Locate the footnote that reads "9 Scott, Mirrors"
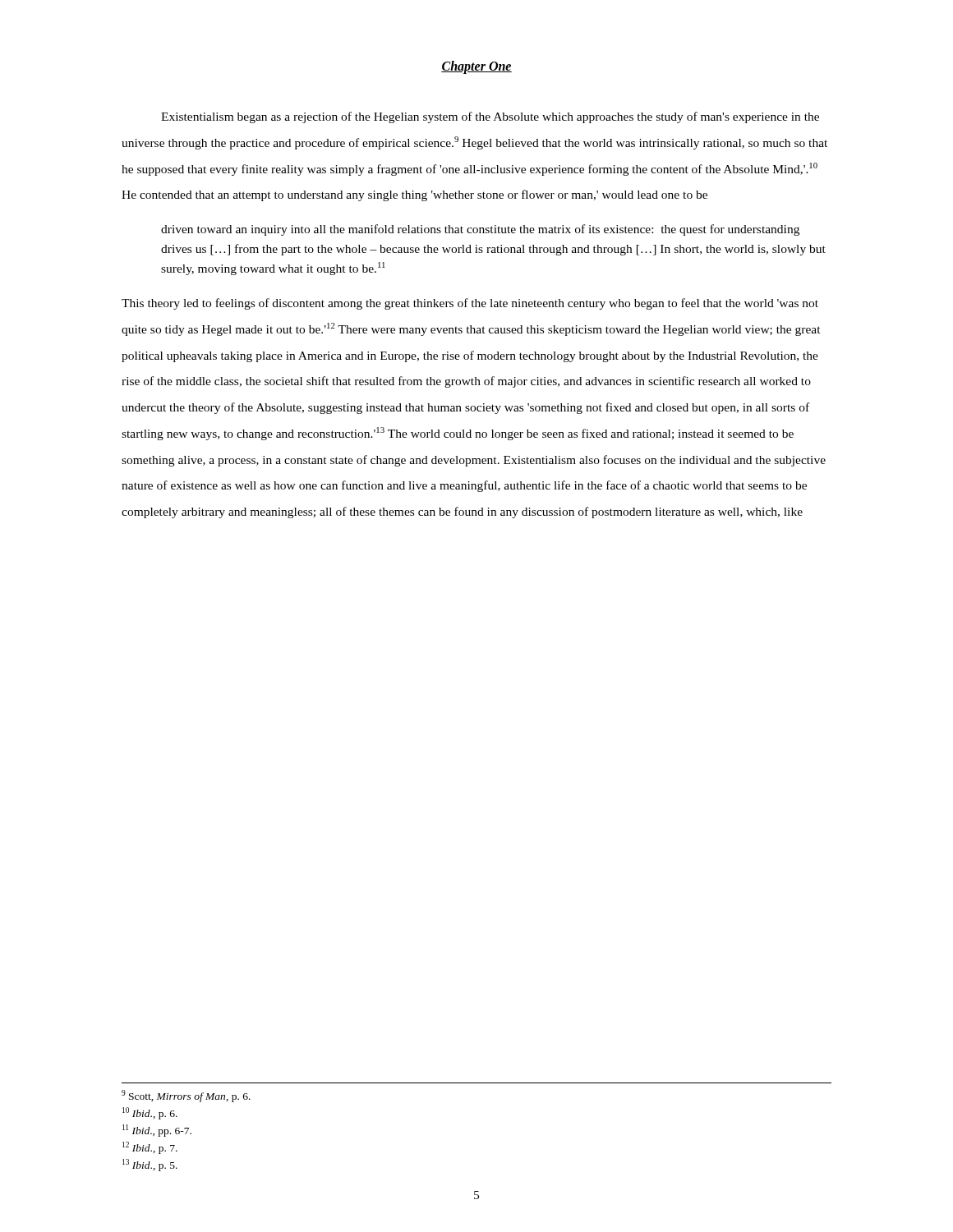 186,1096
